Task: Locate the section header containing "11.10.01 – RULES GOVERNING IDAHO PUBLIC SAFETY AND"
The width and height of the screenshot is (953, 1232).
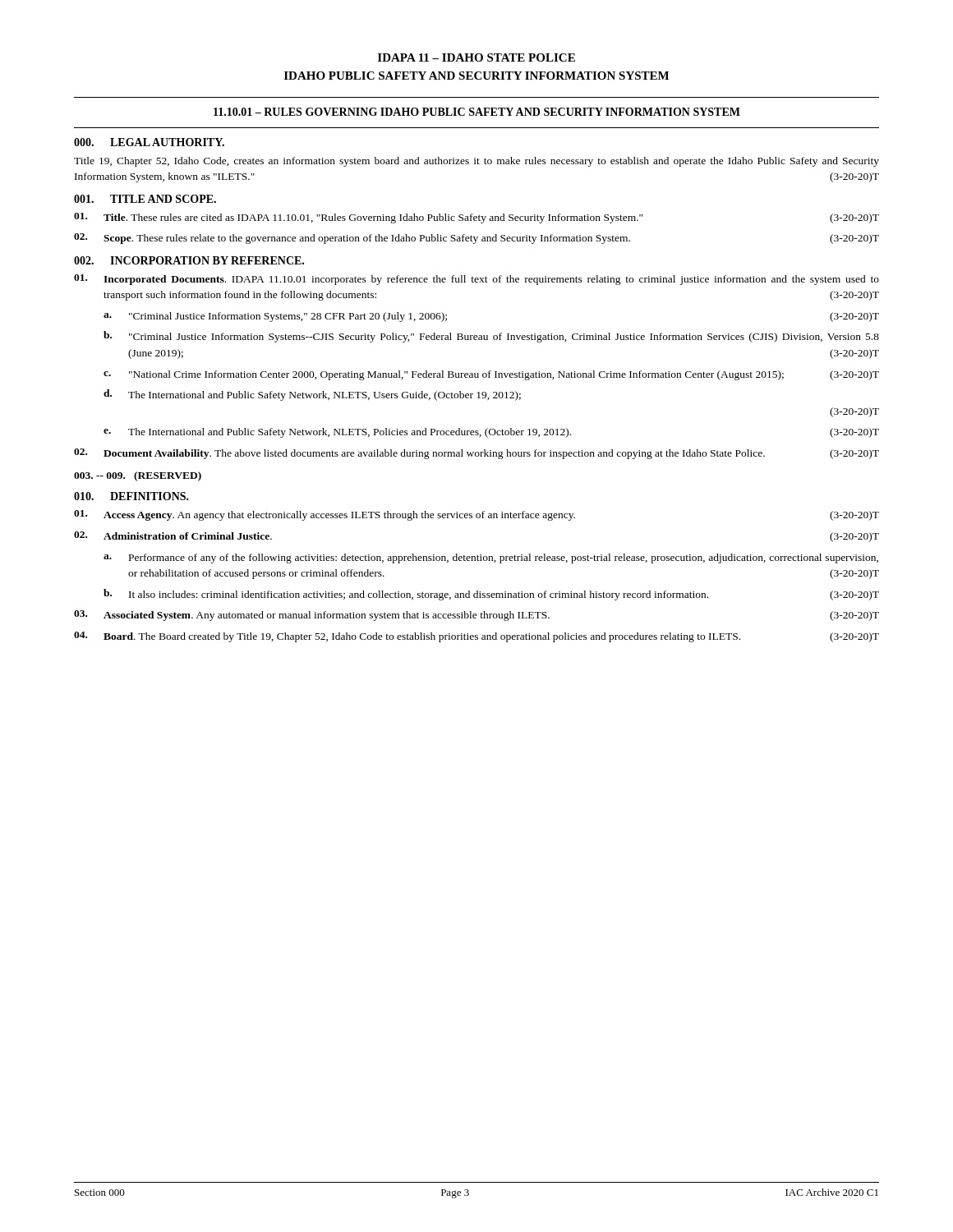Action: click(476, 112)
